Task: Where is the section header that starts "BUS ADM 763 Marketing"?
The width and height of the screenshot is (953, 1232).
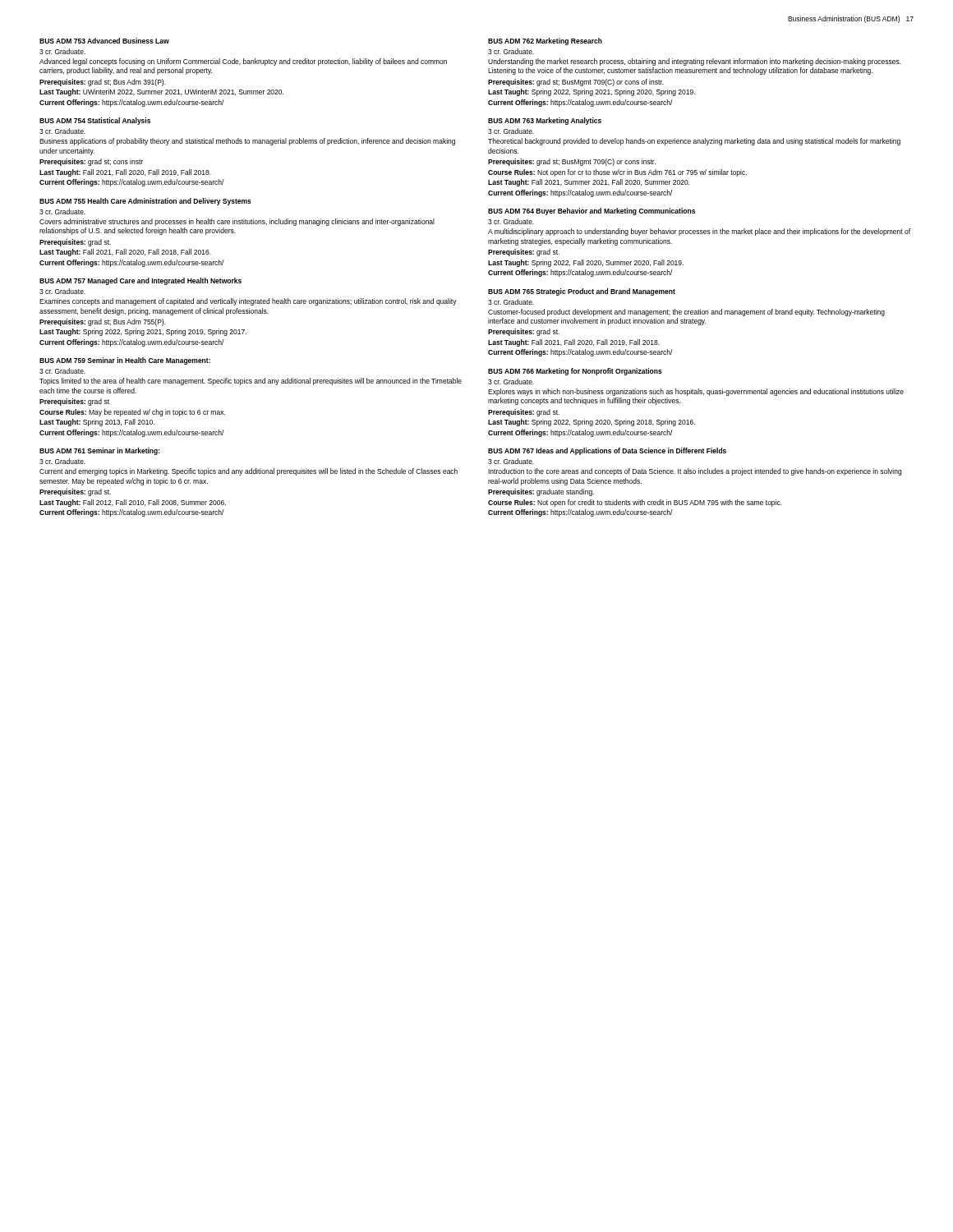Action: pos(545,121)
